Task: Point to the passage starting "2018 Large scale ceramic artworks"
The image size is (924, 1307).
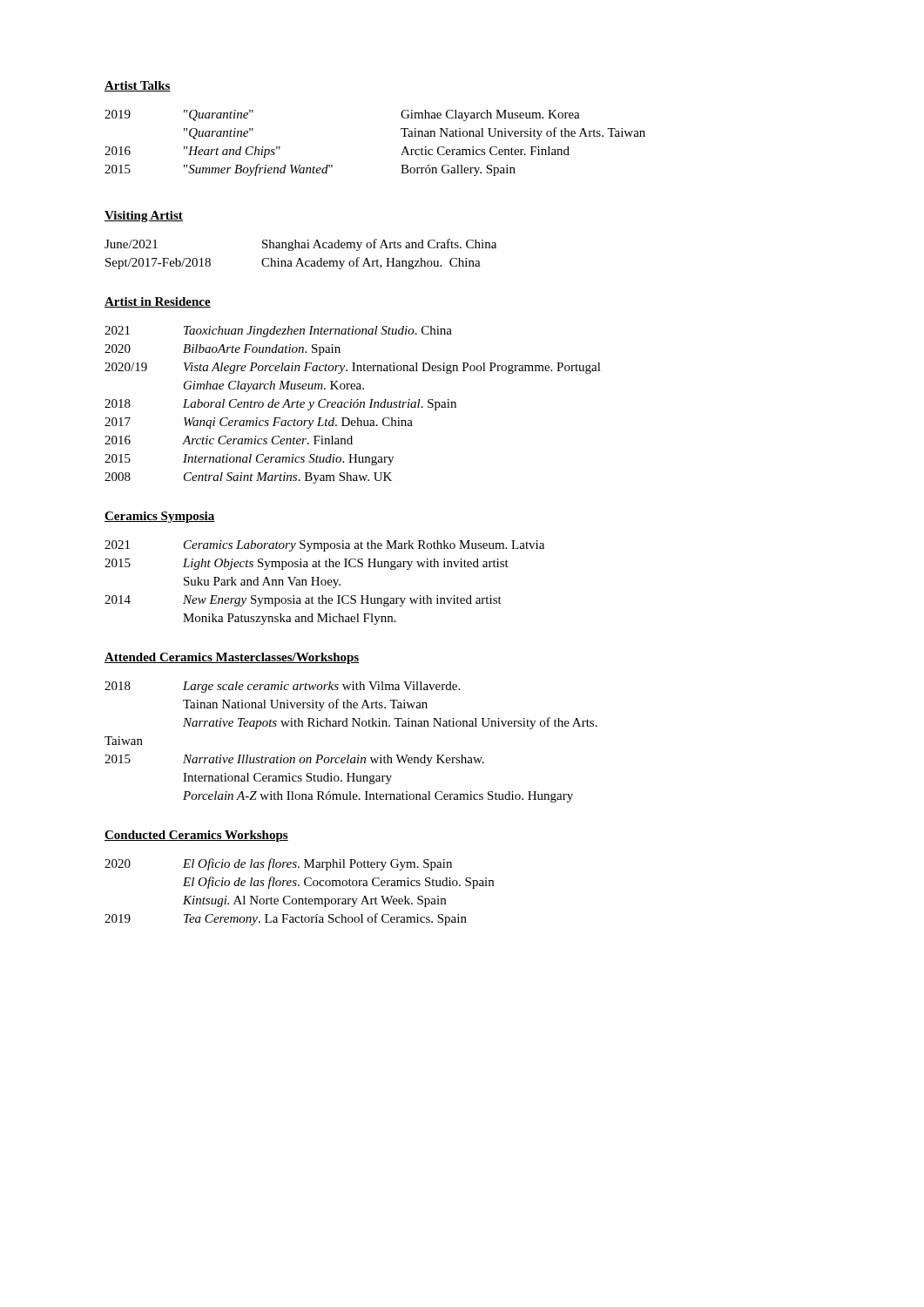Action: (282, 687)
